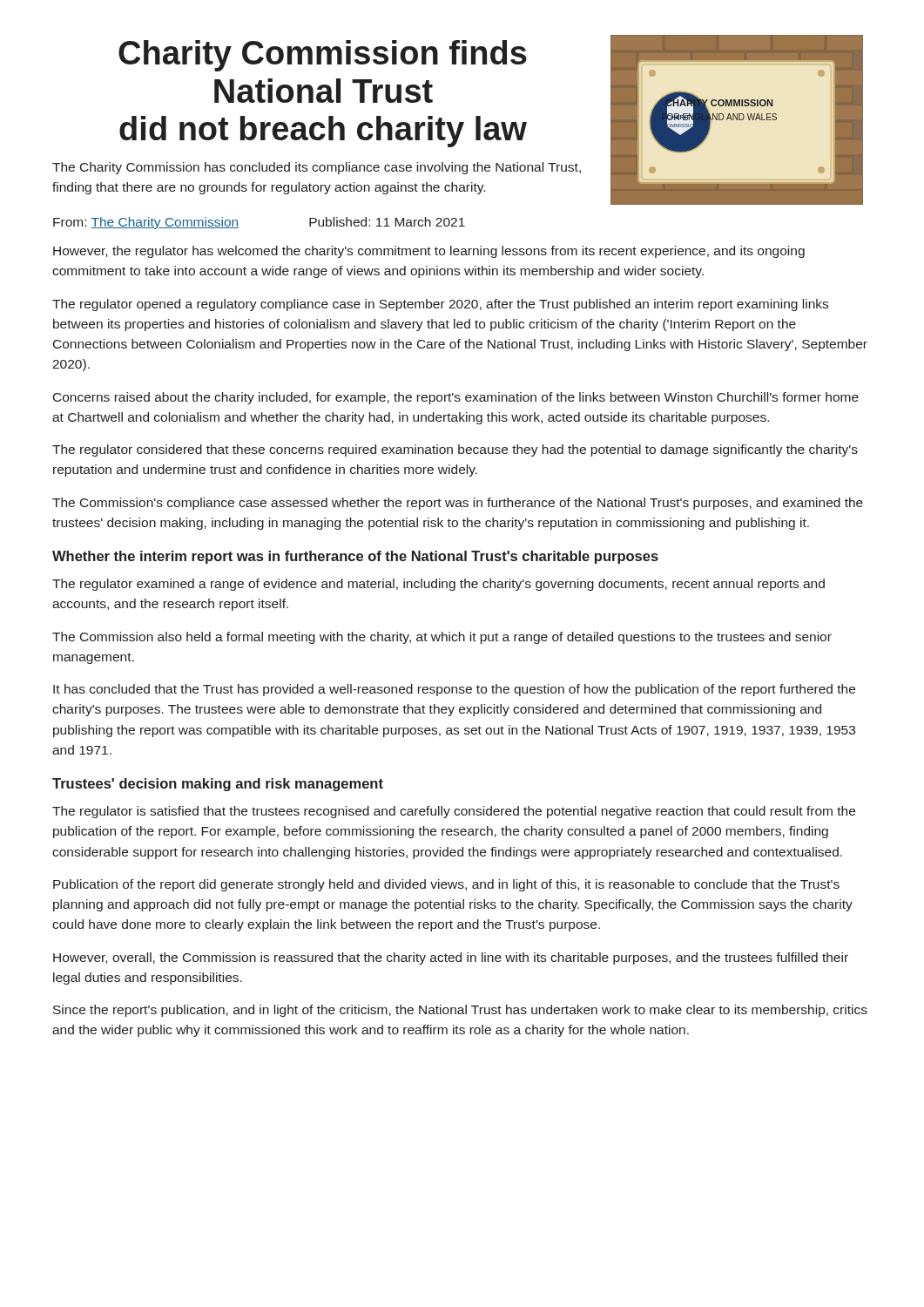The image size is (924, 1307).
Task: Click on the text block that says "The Commission's compliance case assessed"
Action: pos(458,512)
